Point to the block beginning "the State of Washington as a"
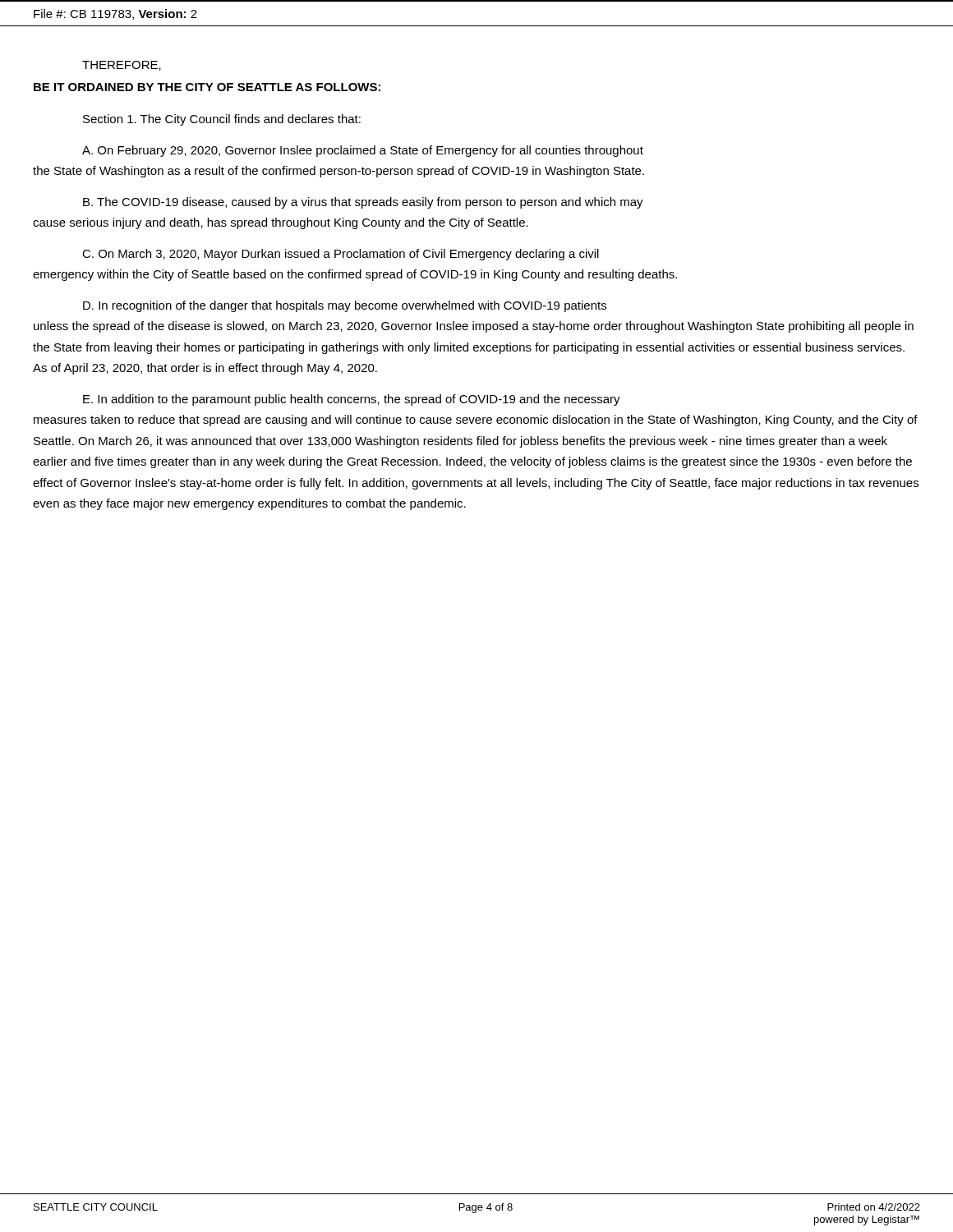Screen dimensions: 1232x953 339,170
